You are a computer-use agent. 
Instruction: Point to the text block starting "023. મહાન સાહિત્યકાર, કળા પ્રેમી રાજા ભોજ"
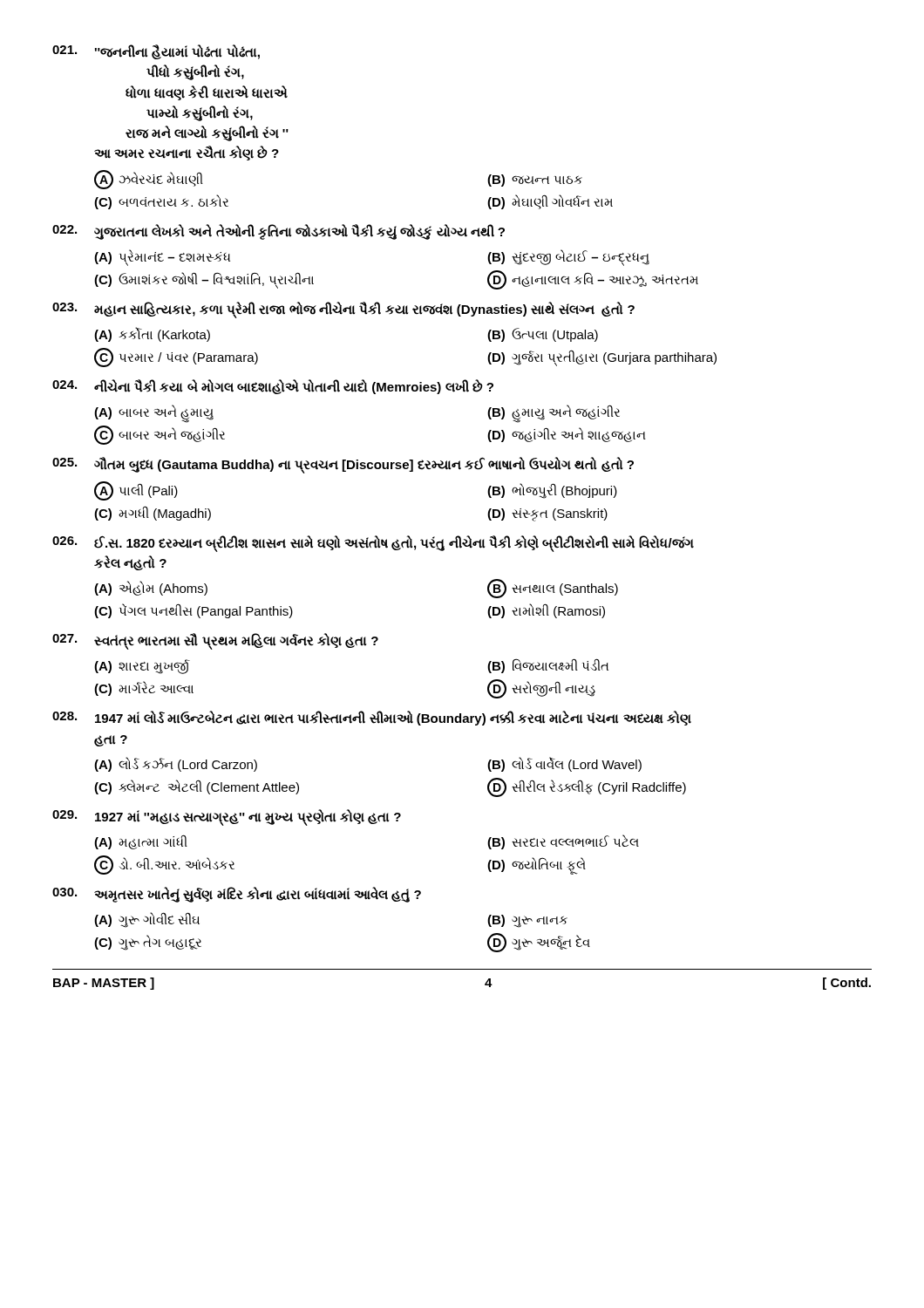click(343, 310)
